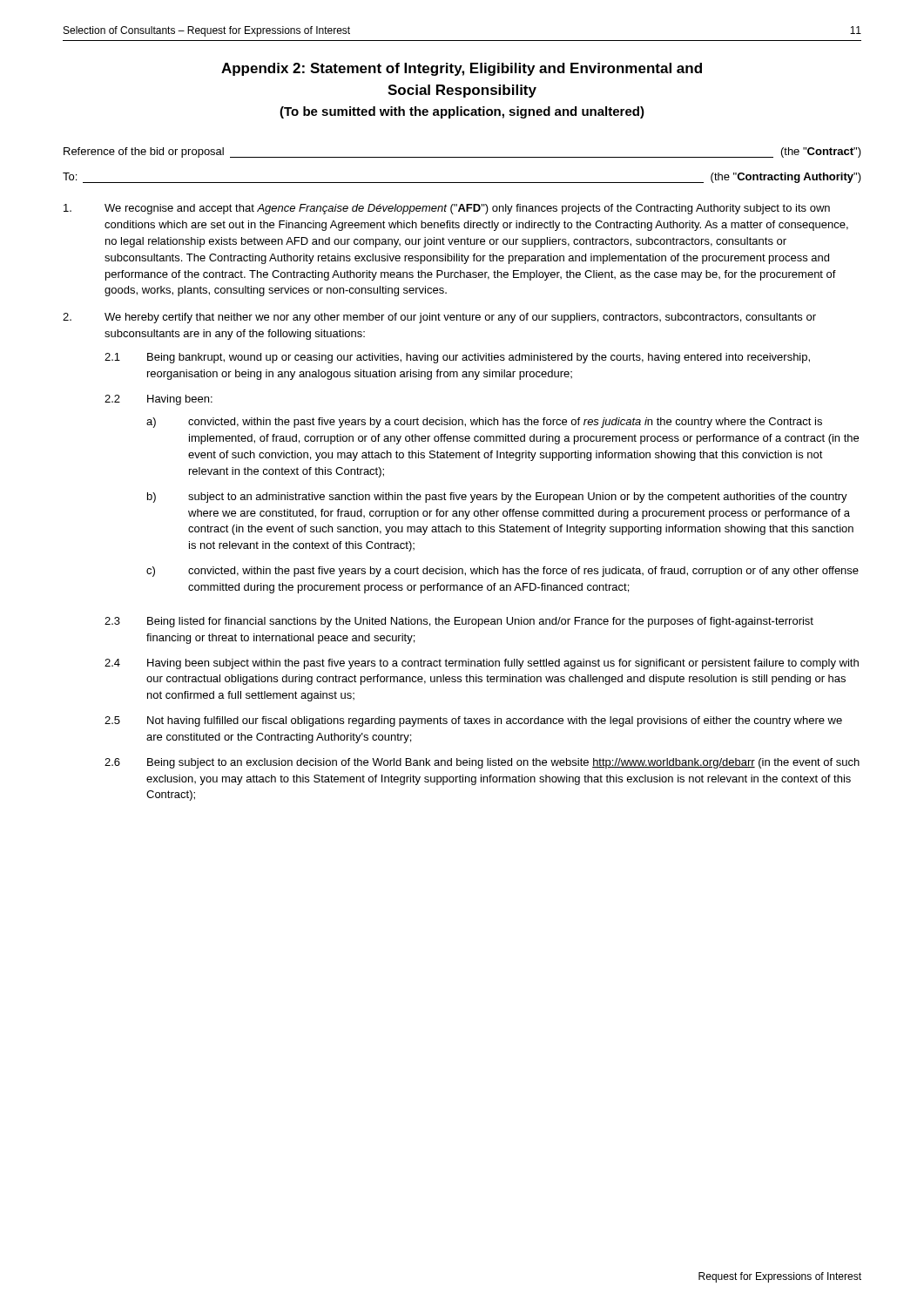
Task: Point to the text block starting "2.5 Not having fulfilled our fiscal"
Action: [483, 729]
